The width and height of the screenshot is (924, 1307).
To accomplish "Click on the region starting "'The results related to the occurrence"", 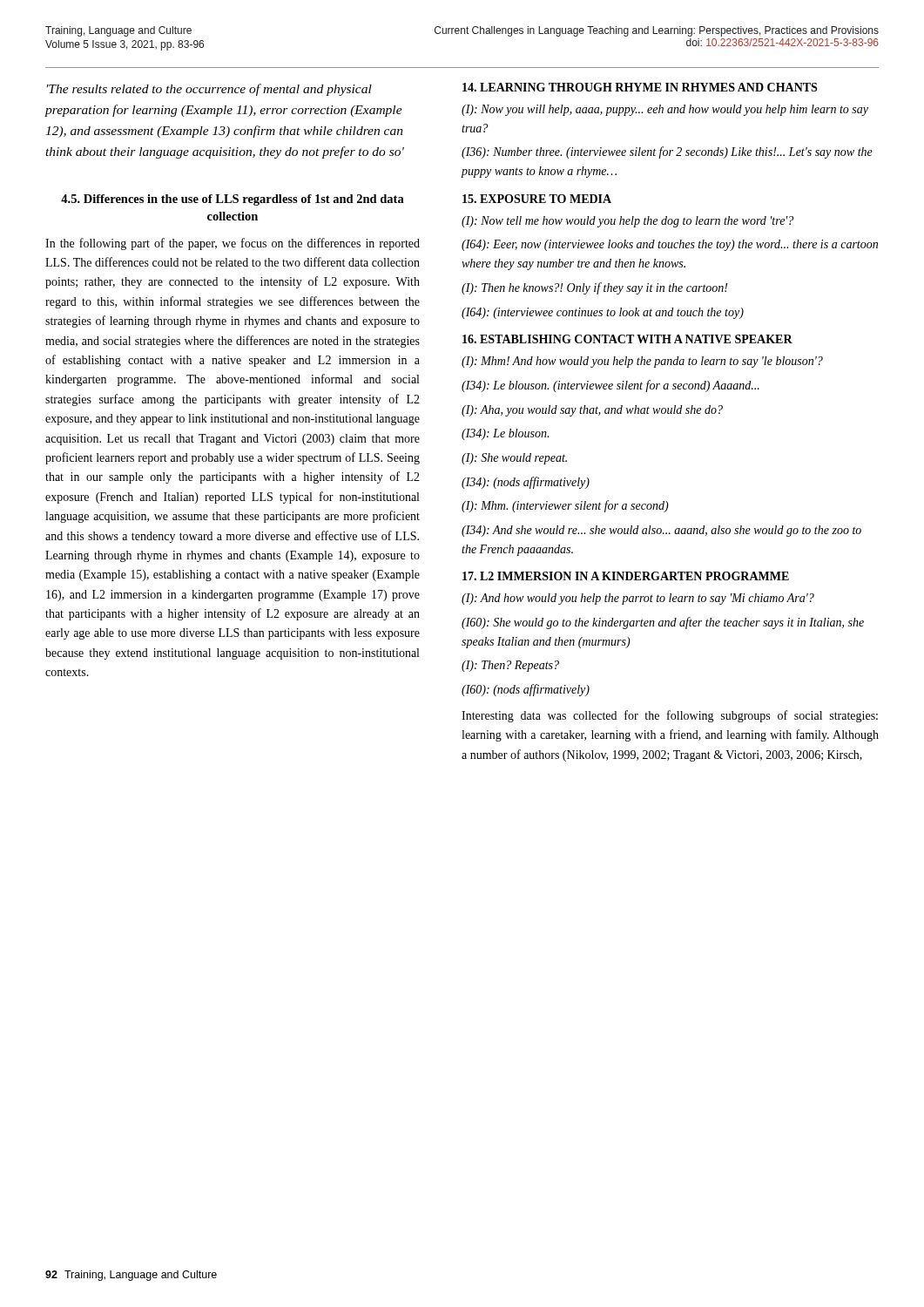I will click(225, 120).
